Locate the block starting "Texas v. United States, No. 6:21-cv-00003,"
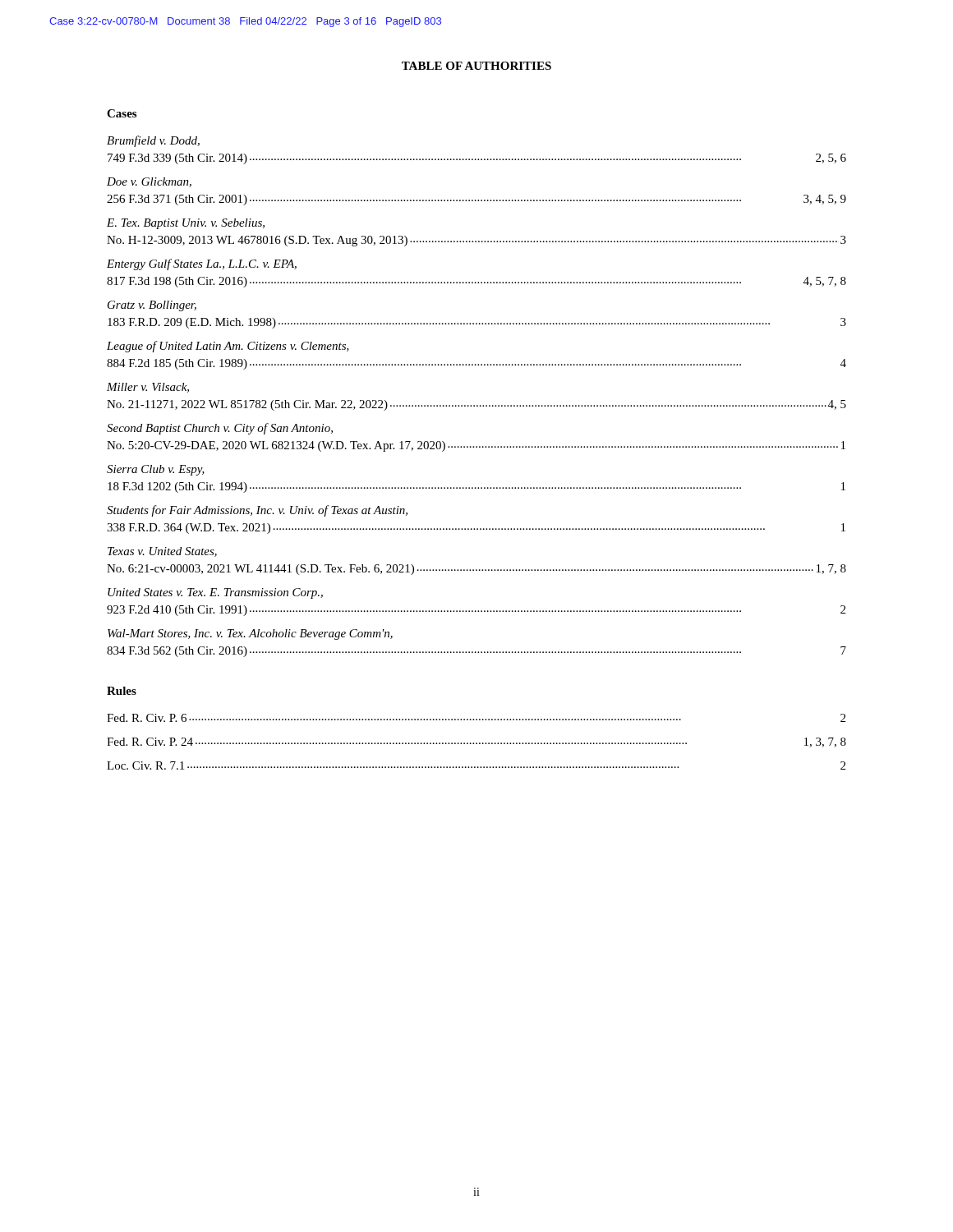Viewport: 953px width, 1232px height. [x=476, y=560]
